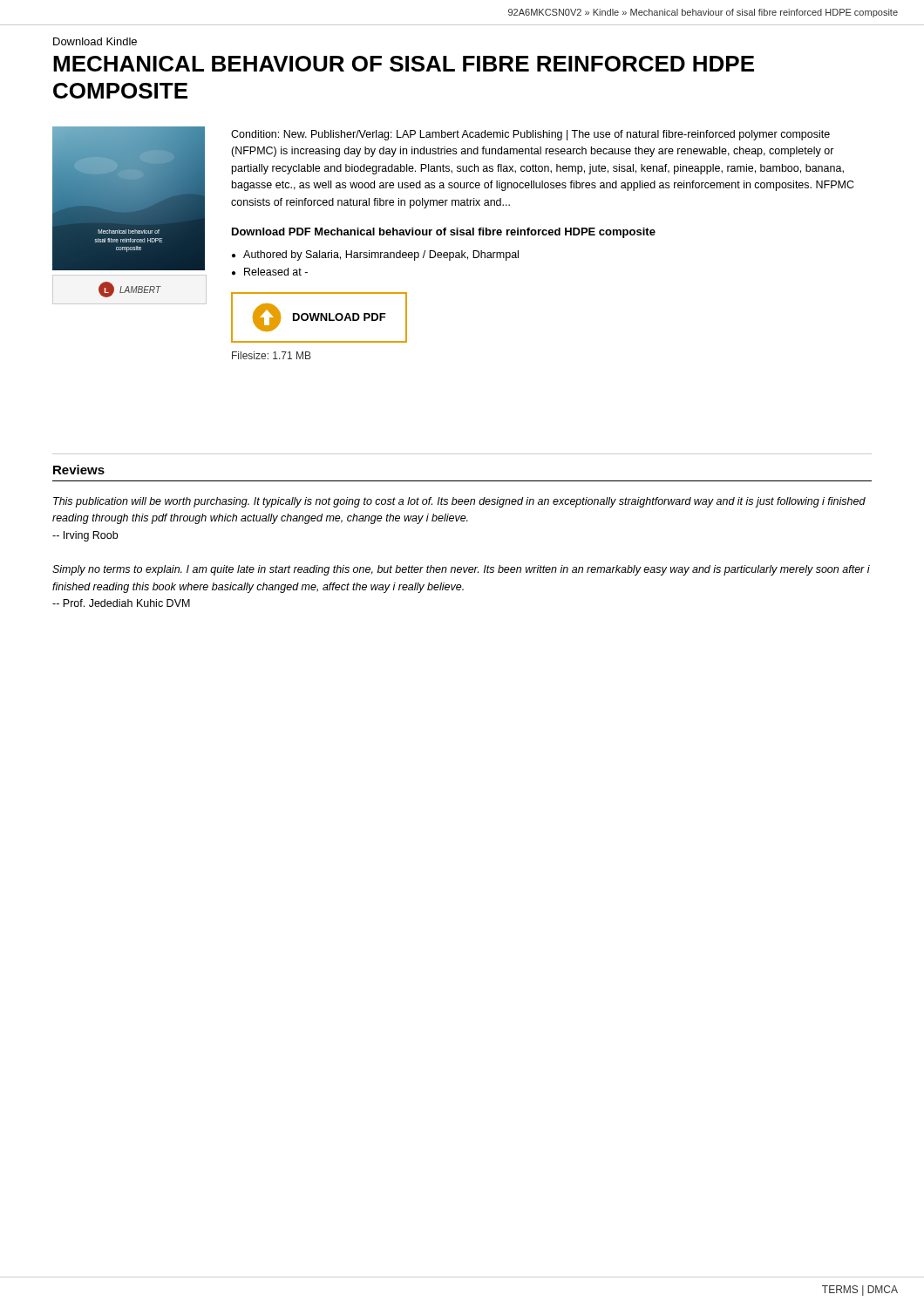Locate the region starting "Download PDF Mechanical"
This screenshot has width=924, height=1308.
[443, 231]
